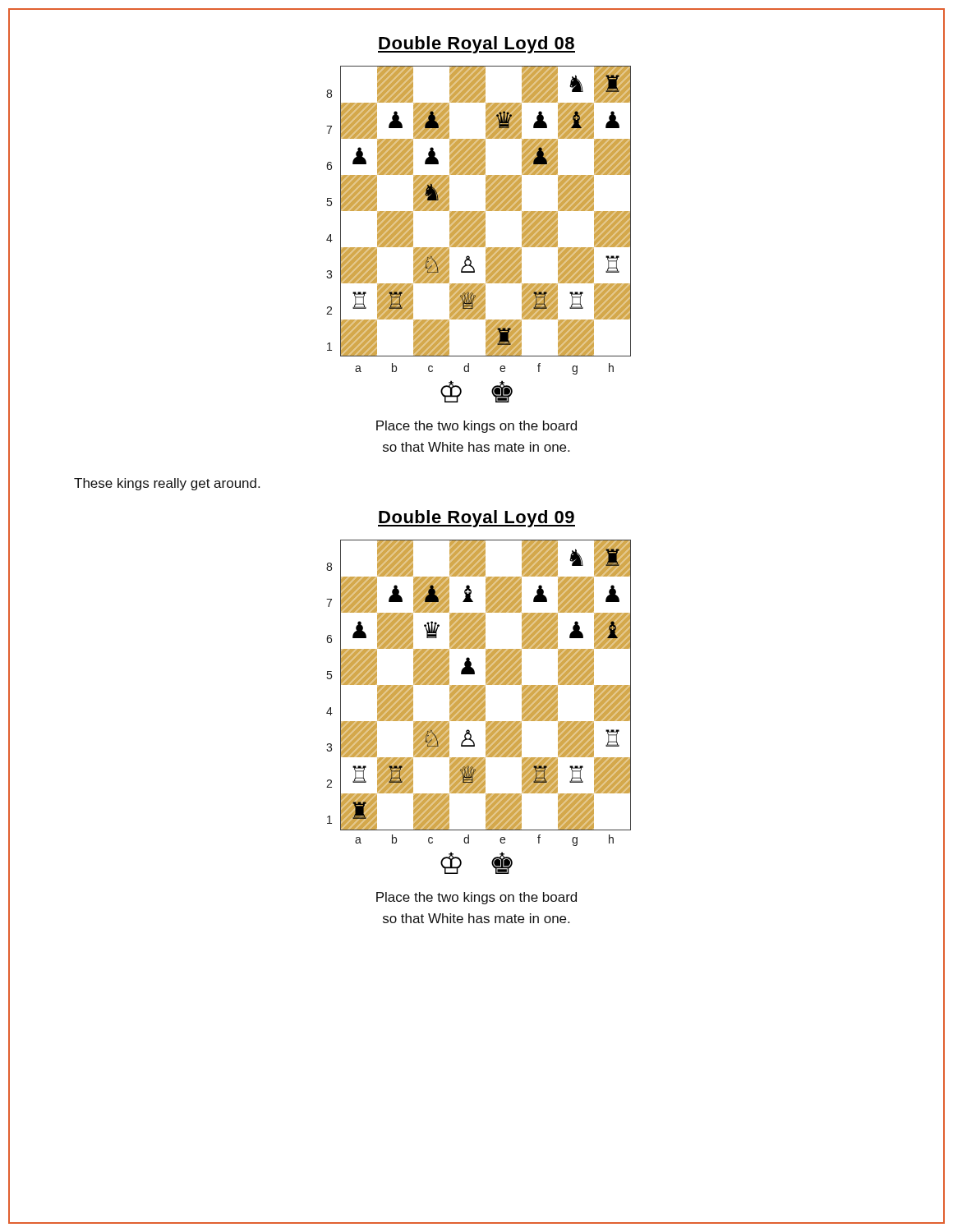The image size is (953, 1232).
Task: Click on the title that reads "Double Royal Loyd 08"
Action: (x=476, y=43)
